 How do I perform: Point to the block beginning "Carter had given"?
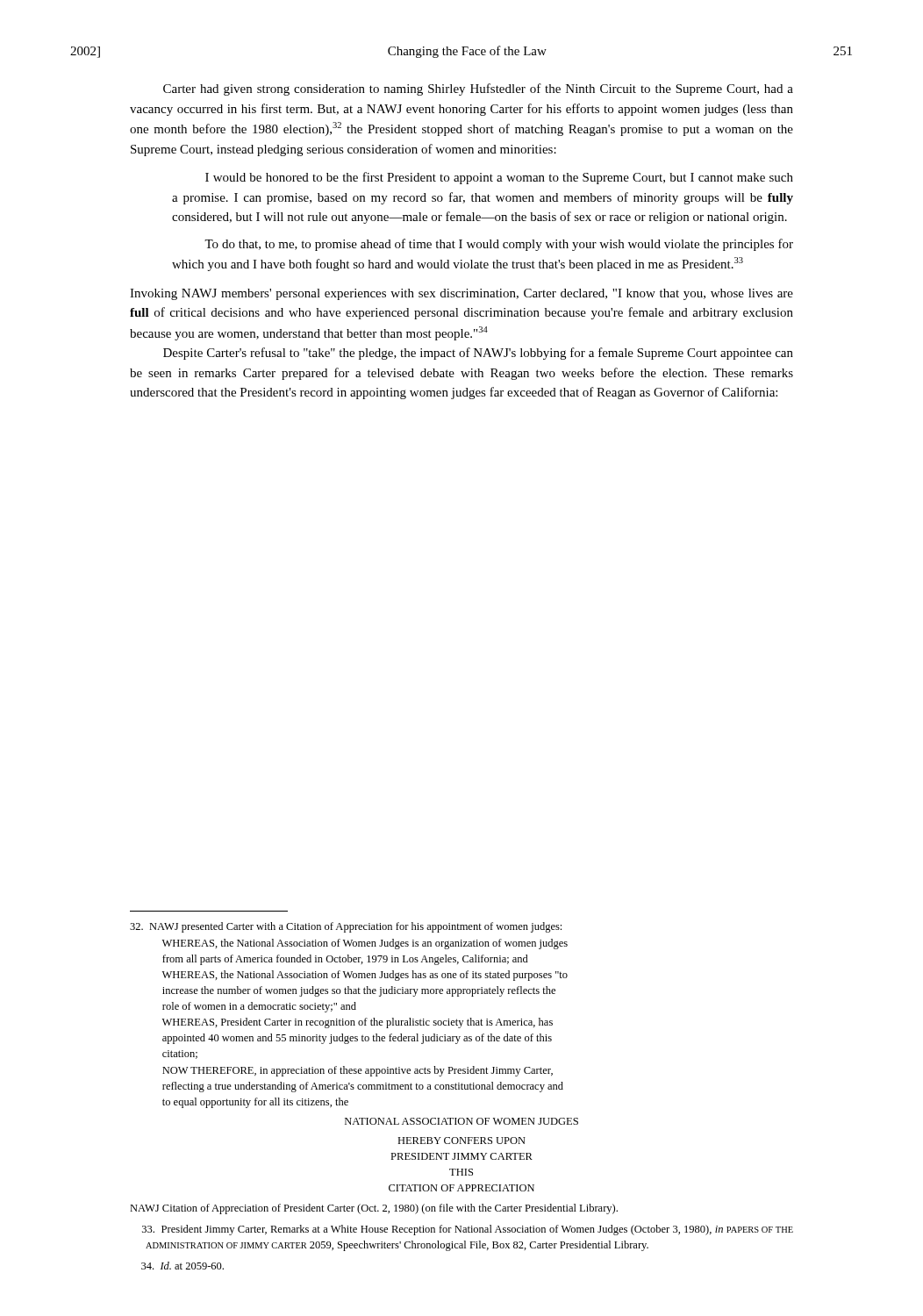pos(462,119)
